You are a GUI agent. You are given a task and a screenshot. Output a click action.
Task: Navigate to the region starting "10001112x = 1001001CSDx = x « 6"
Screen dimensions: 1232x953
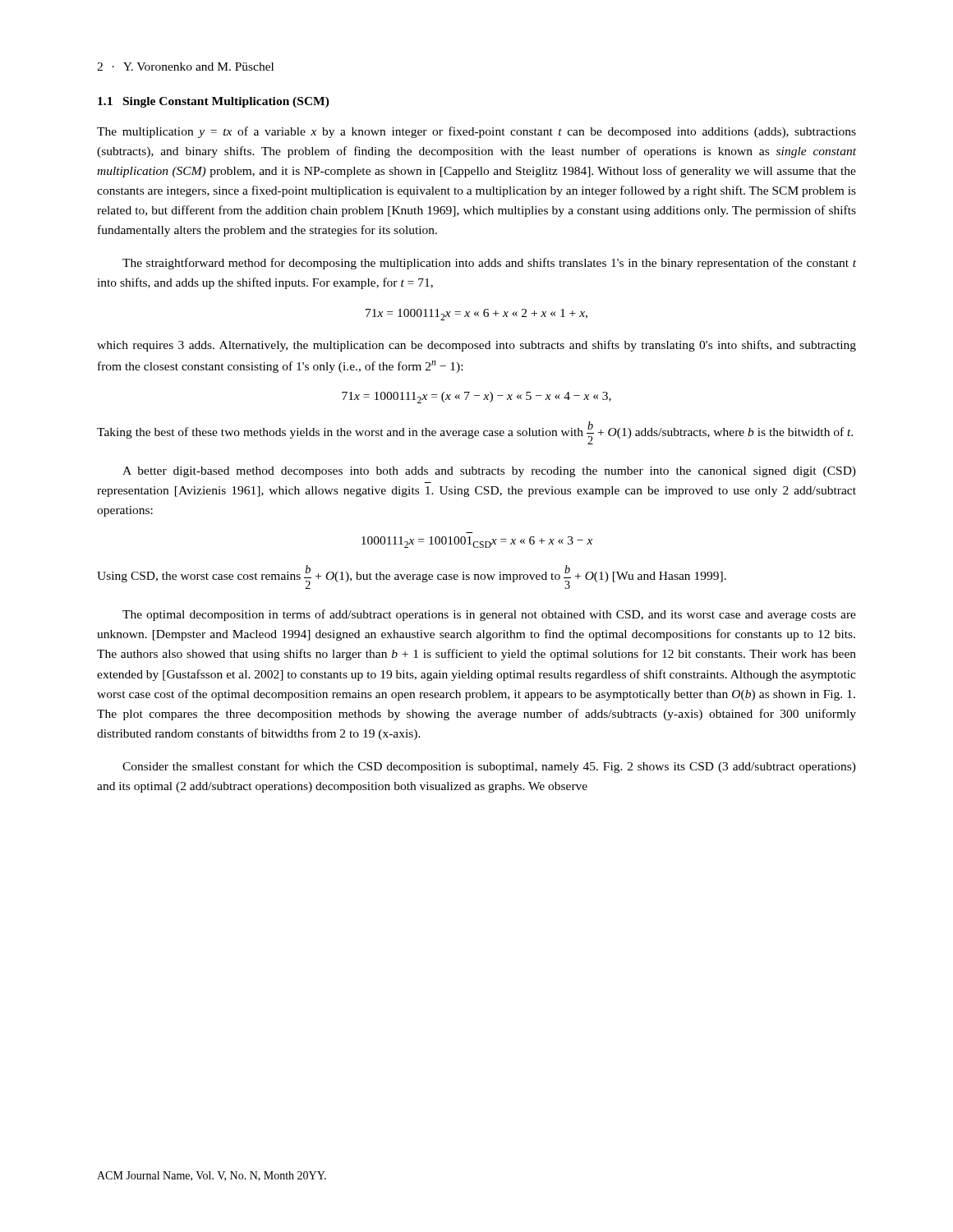[476, 542]
